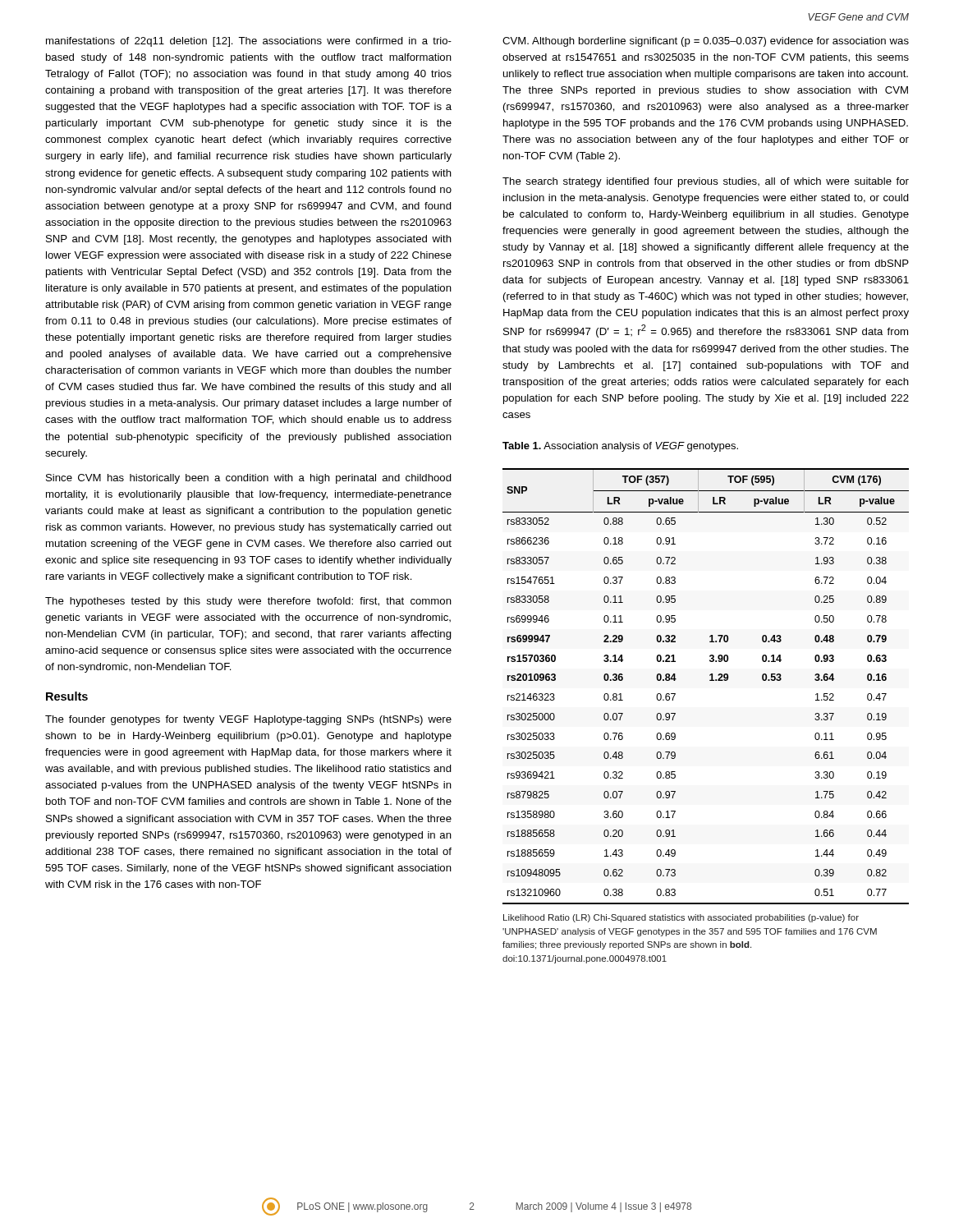Click on the table containing "TOF (357)"
954x1232 pixels.
[x=706, y=717]
